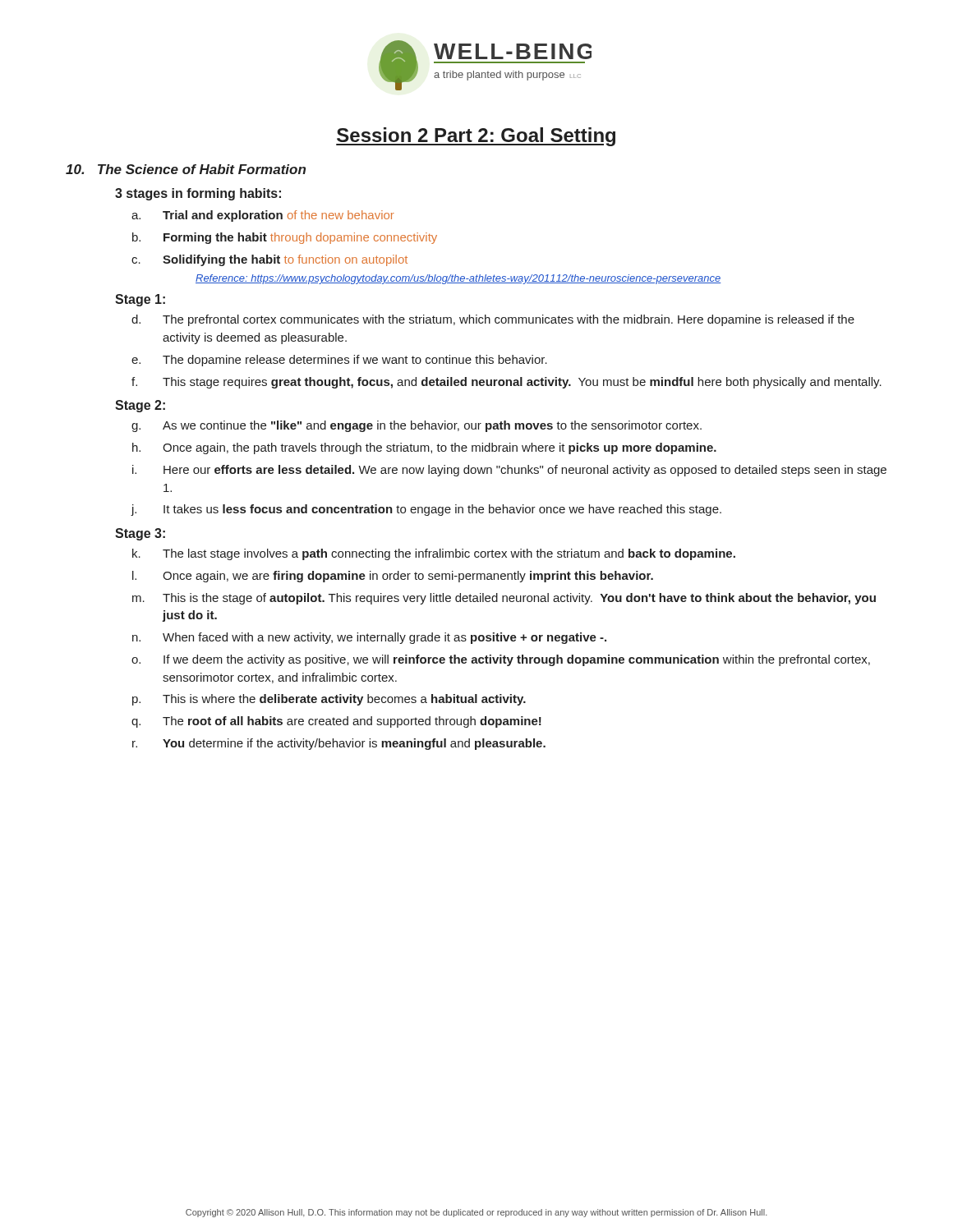The height and width of the screenshot is (1232, 953).
Task: Navigate to the passage starting "i. Here our efforts are less detailed."
Action: pyautogui.click(x=509, y=478)
